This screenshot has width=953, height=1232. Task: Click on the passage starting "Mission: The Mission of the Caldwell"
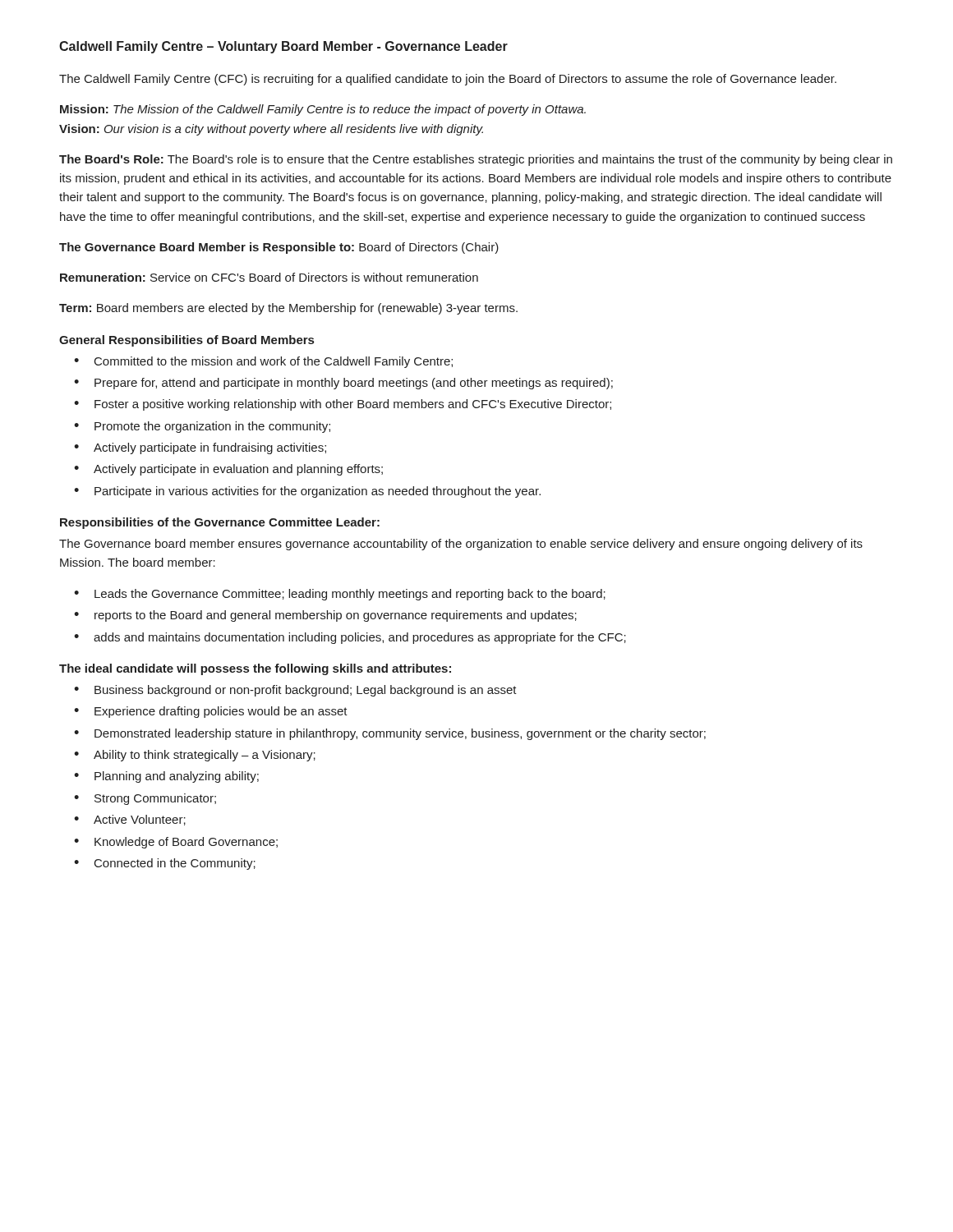point(323,119)
